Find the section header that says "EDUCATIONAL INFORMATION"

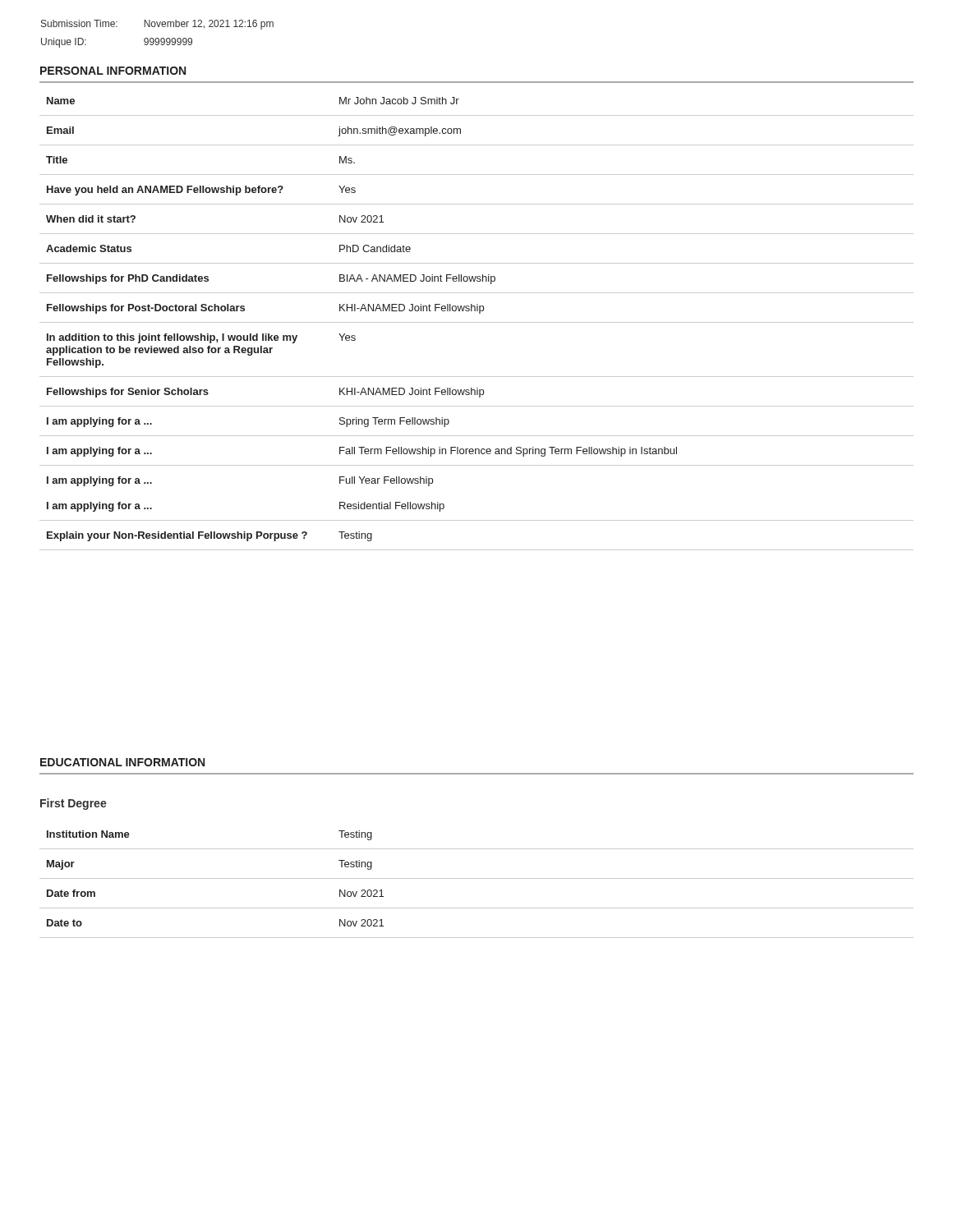pyautogui.click(x=123, y=762)
